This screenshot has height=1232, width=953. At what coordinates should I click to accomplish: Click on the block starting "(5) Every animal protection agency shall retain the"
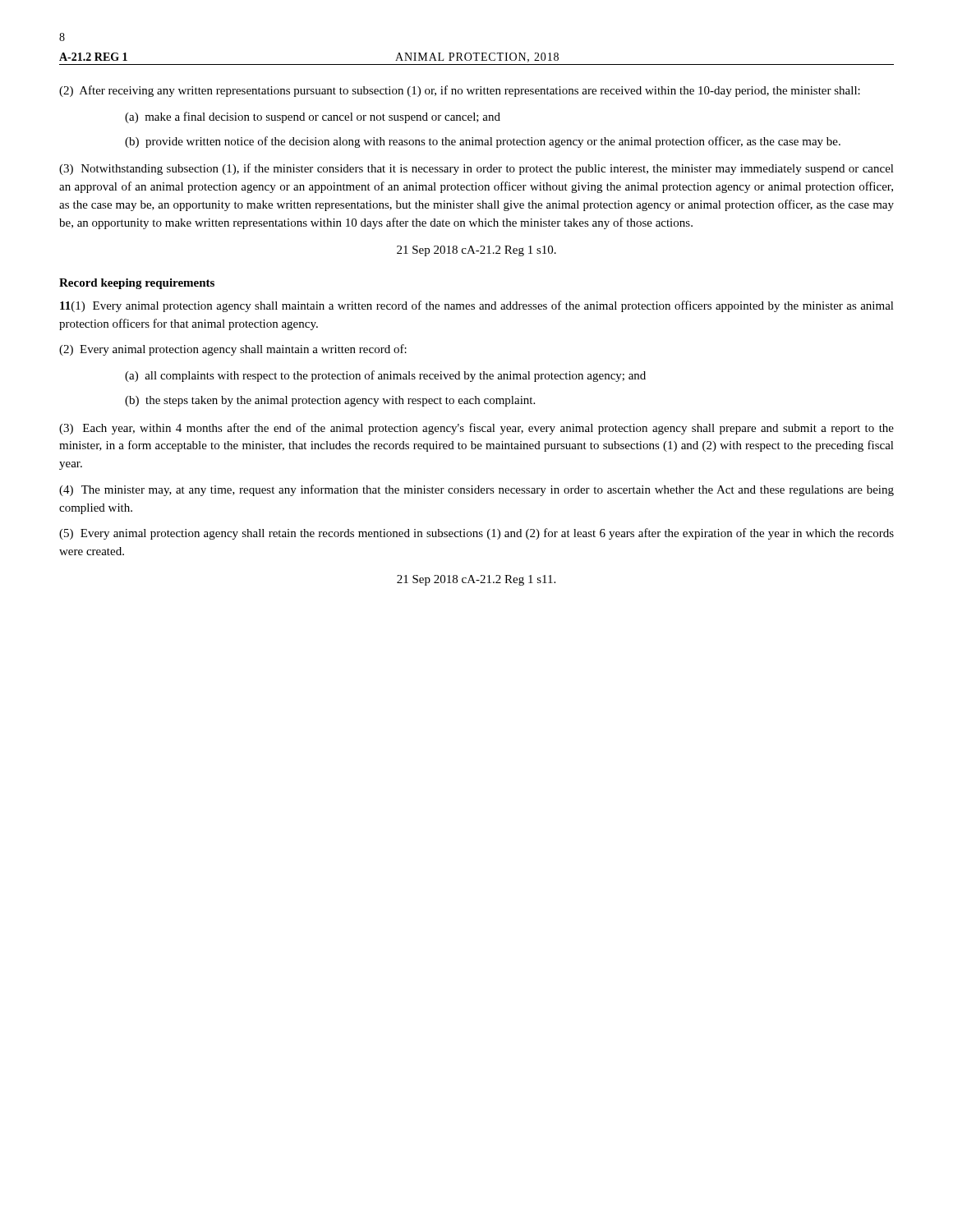[x=476, y=542]
